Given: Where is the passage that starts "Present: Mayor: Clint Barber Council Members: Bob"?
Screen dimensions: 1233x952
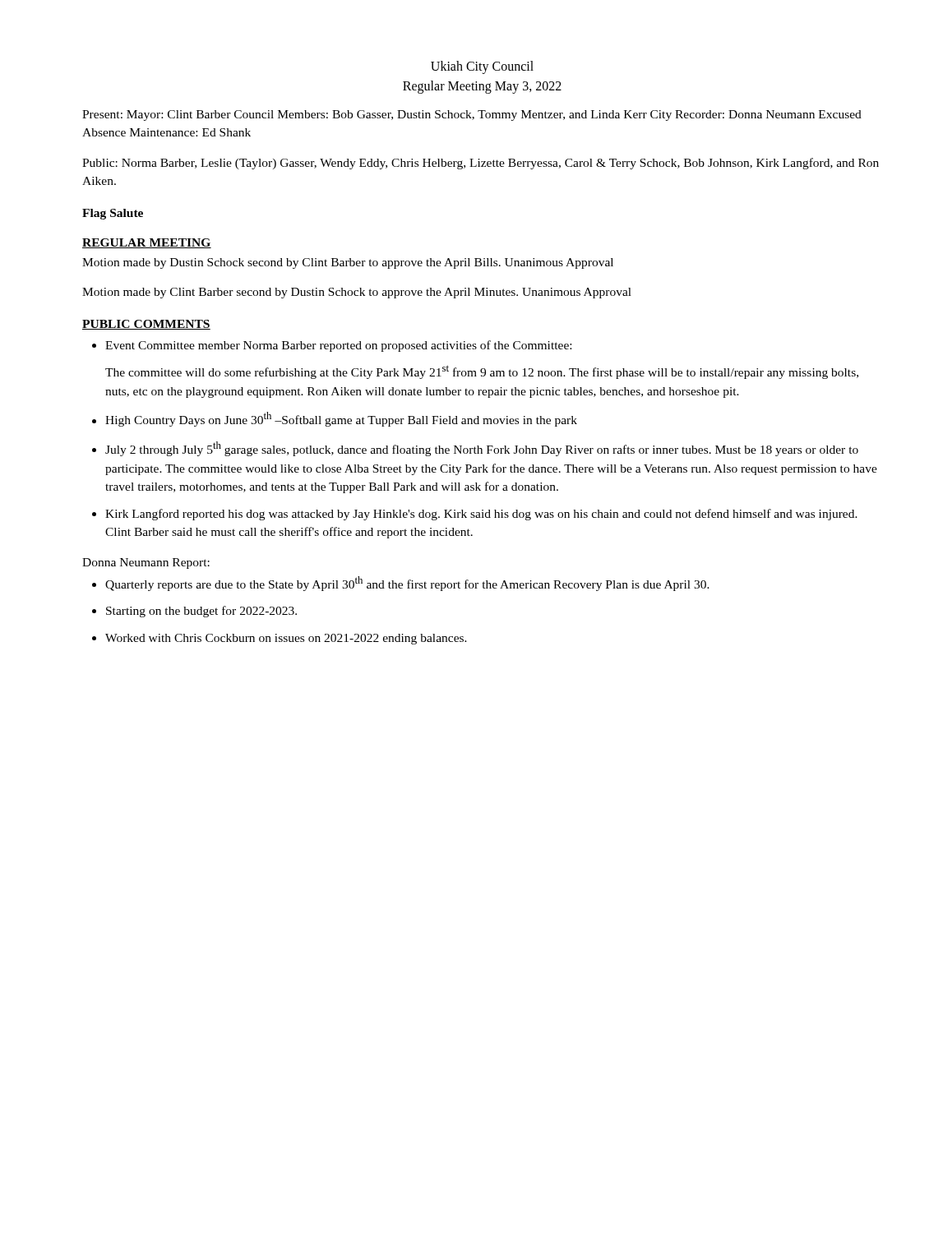Looking at the screenshot, I should pyautogui.click(x=472, y=123).
